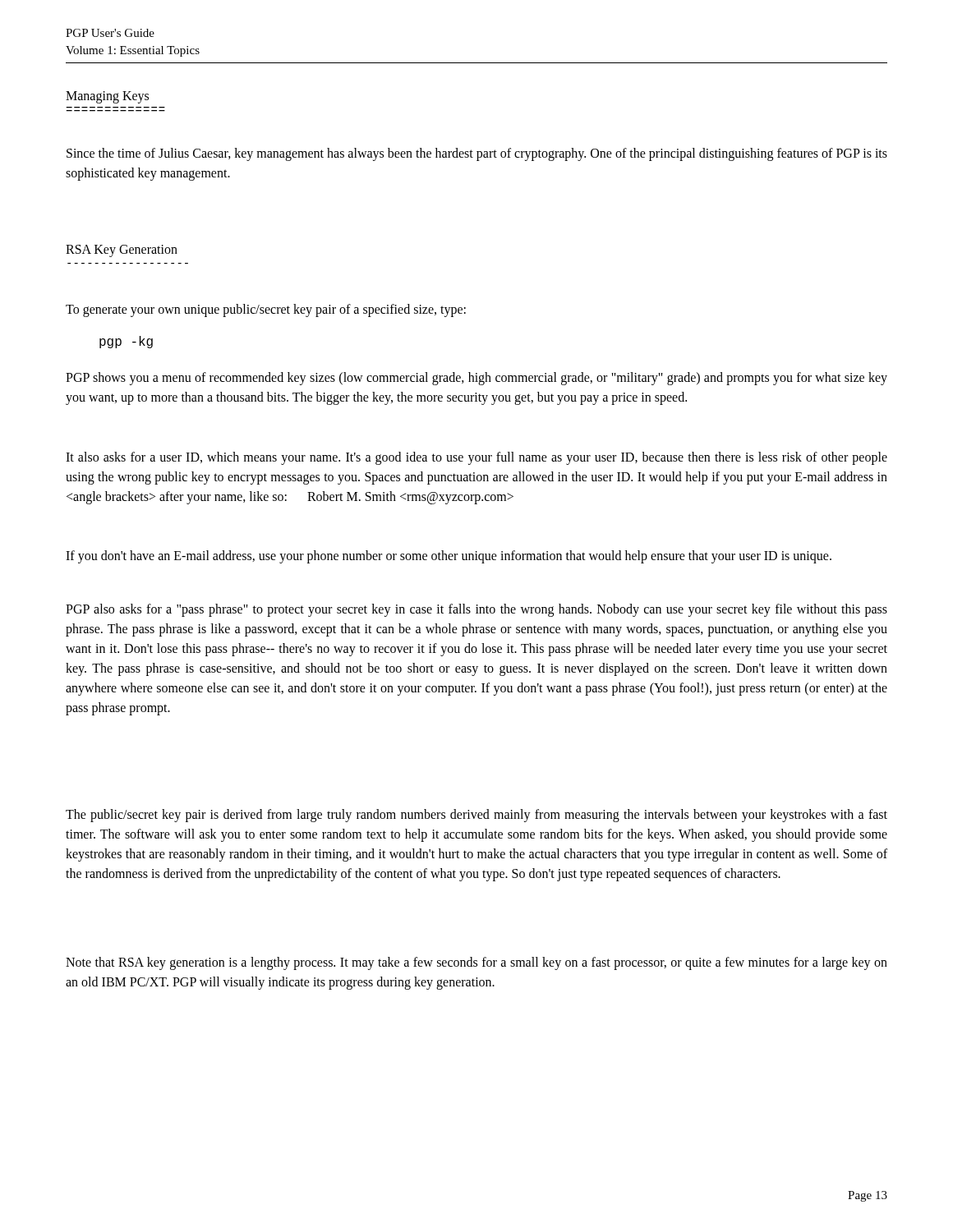This screenshot has height=1232, width=953.
Task: Locate the text block with the text "It also asks"
Action: point(476,477)
